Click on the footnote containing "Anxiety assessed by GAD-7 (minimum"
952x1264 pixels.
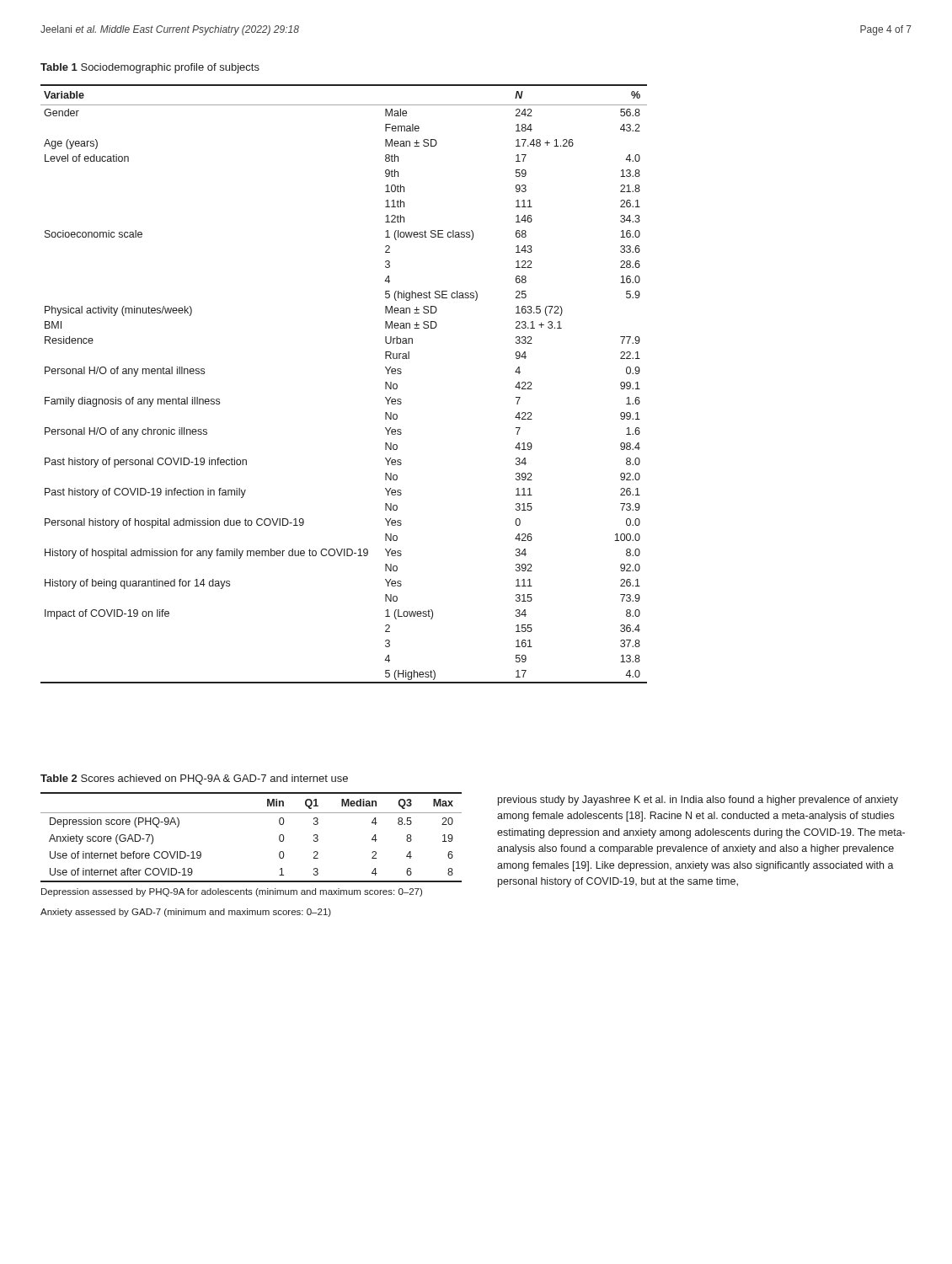click(x=186, y=912)
